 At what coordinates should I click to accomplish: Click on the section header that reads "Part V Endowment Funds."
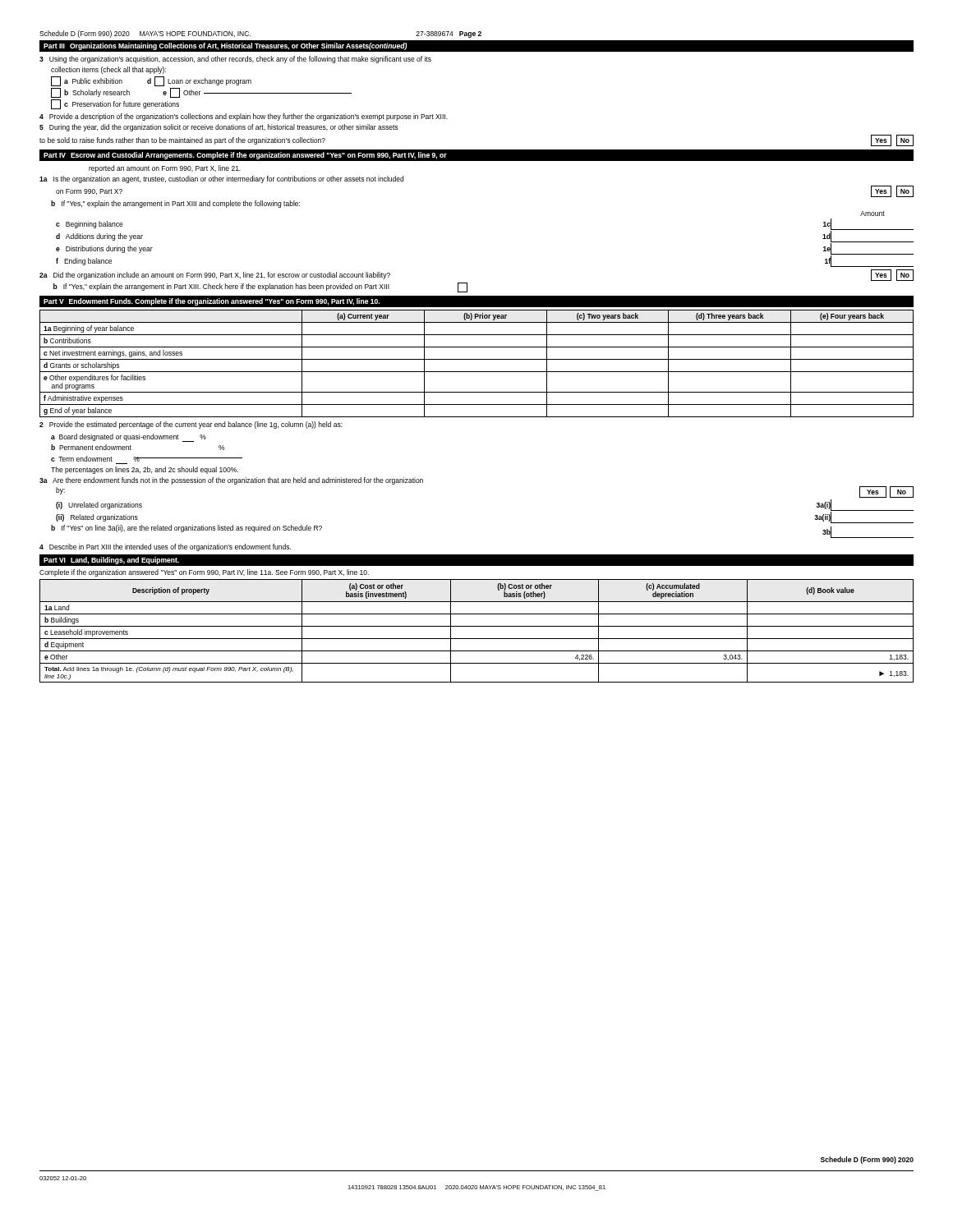[212, 301]
